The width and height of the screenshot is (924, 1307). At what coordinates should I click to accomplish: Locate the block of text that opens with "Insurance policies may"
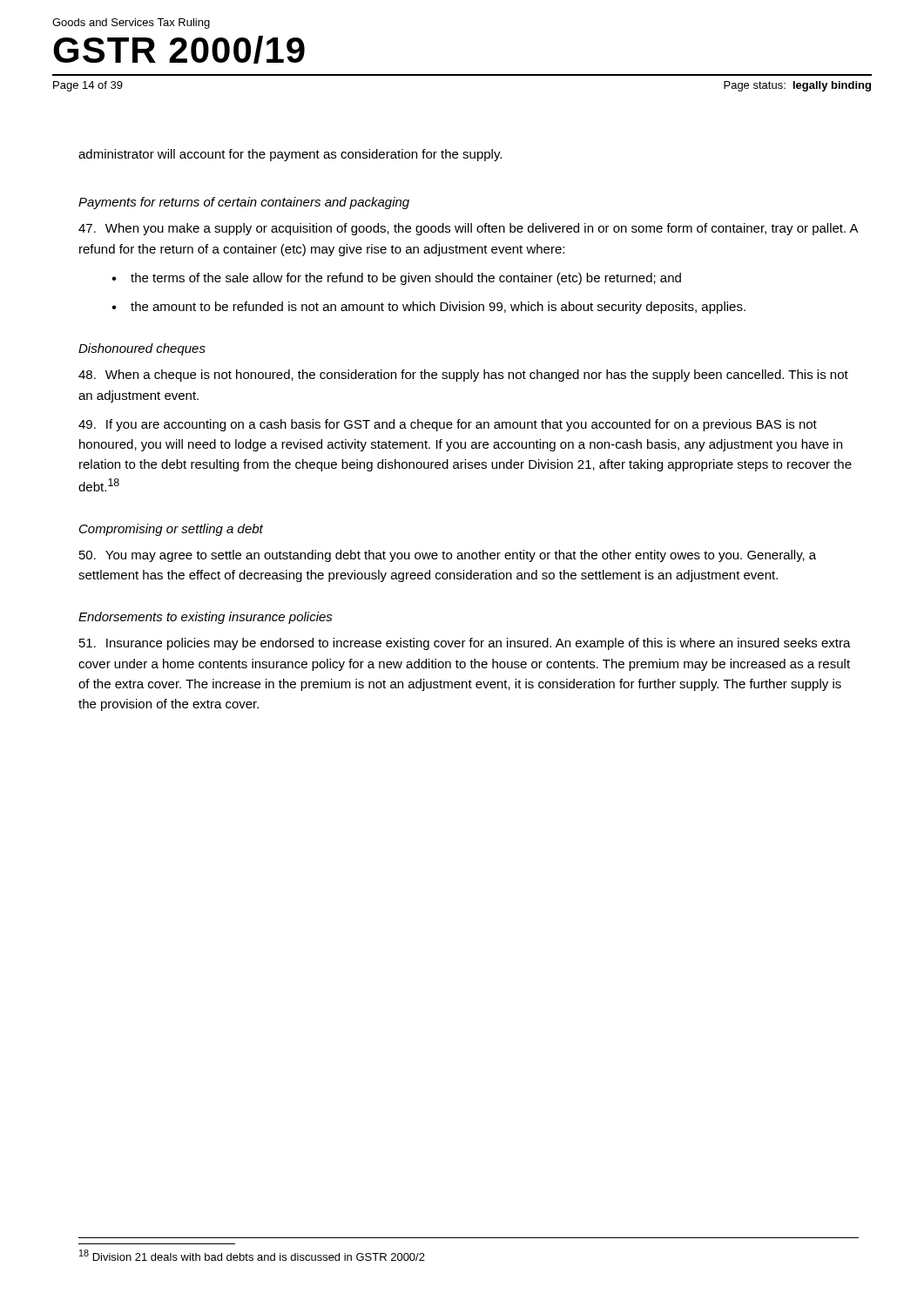click(464, 673)
